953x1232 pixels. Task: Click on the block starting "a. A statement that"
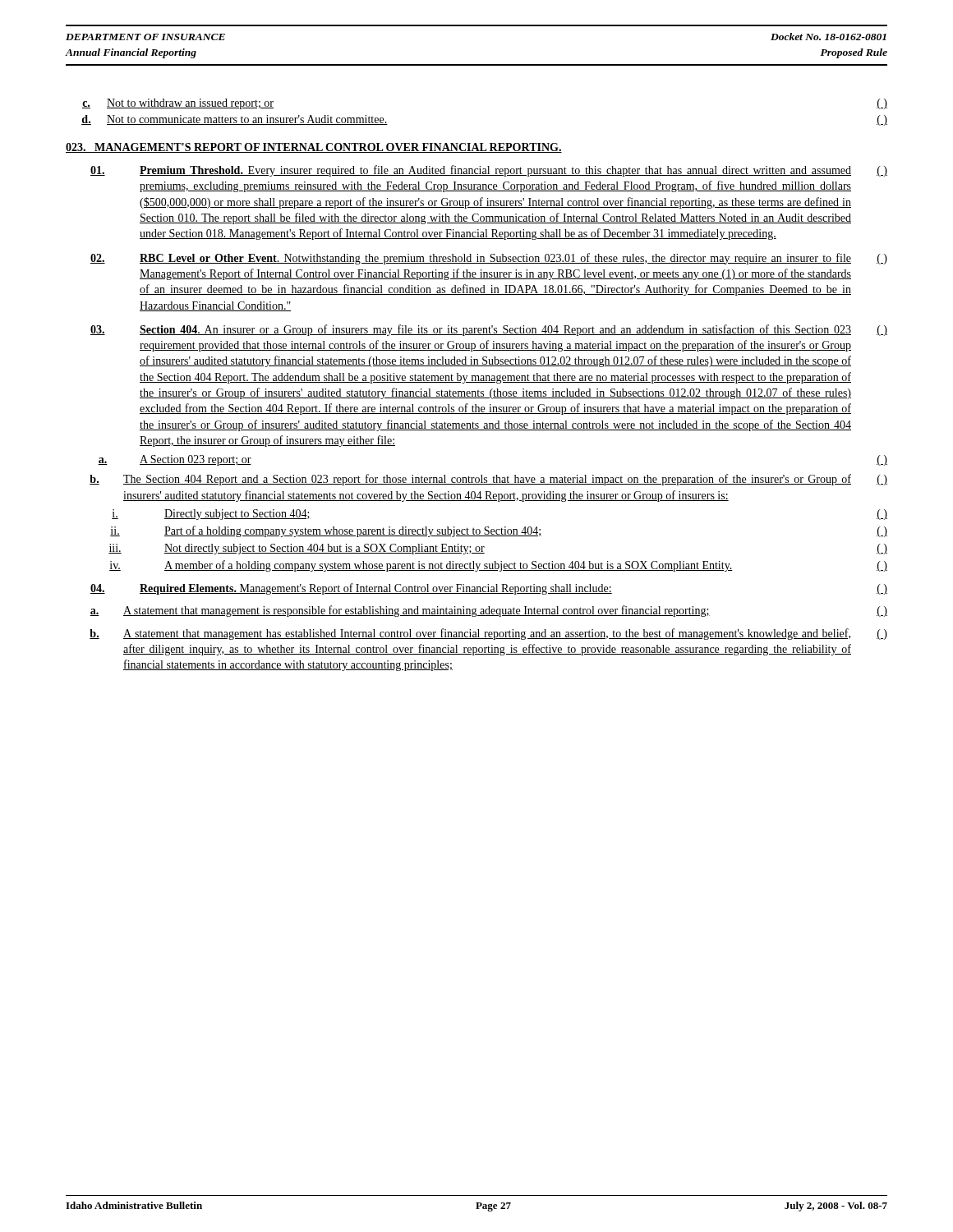pyautogui.click(x=476, y=611)
